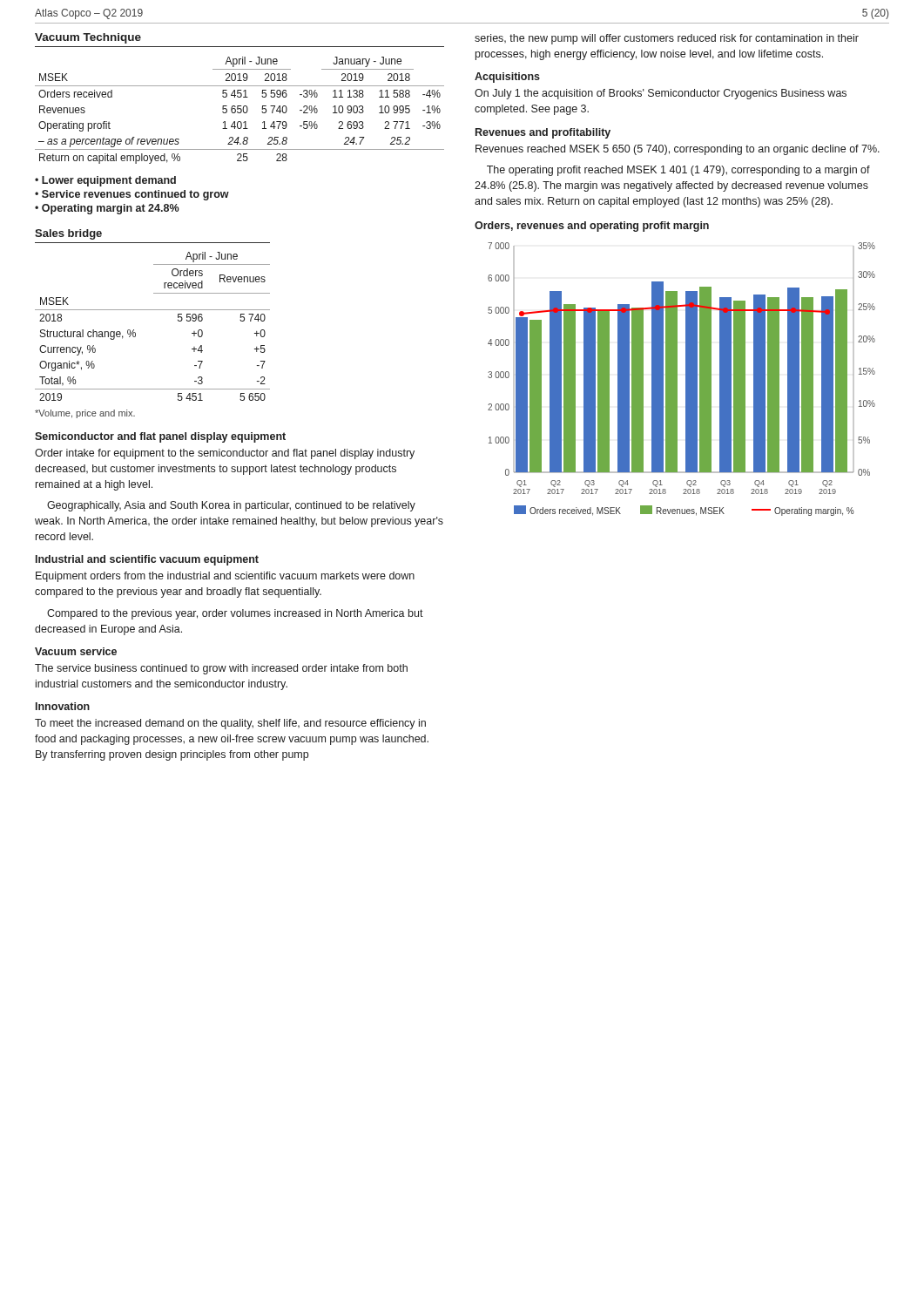
Task: Find the text block starting "Sales bridge"
Action: (69, 233)
